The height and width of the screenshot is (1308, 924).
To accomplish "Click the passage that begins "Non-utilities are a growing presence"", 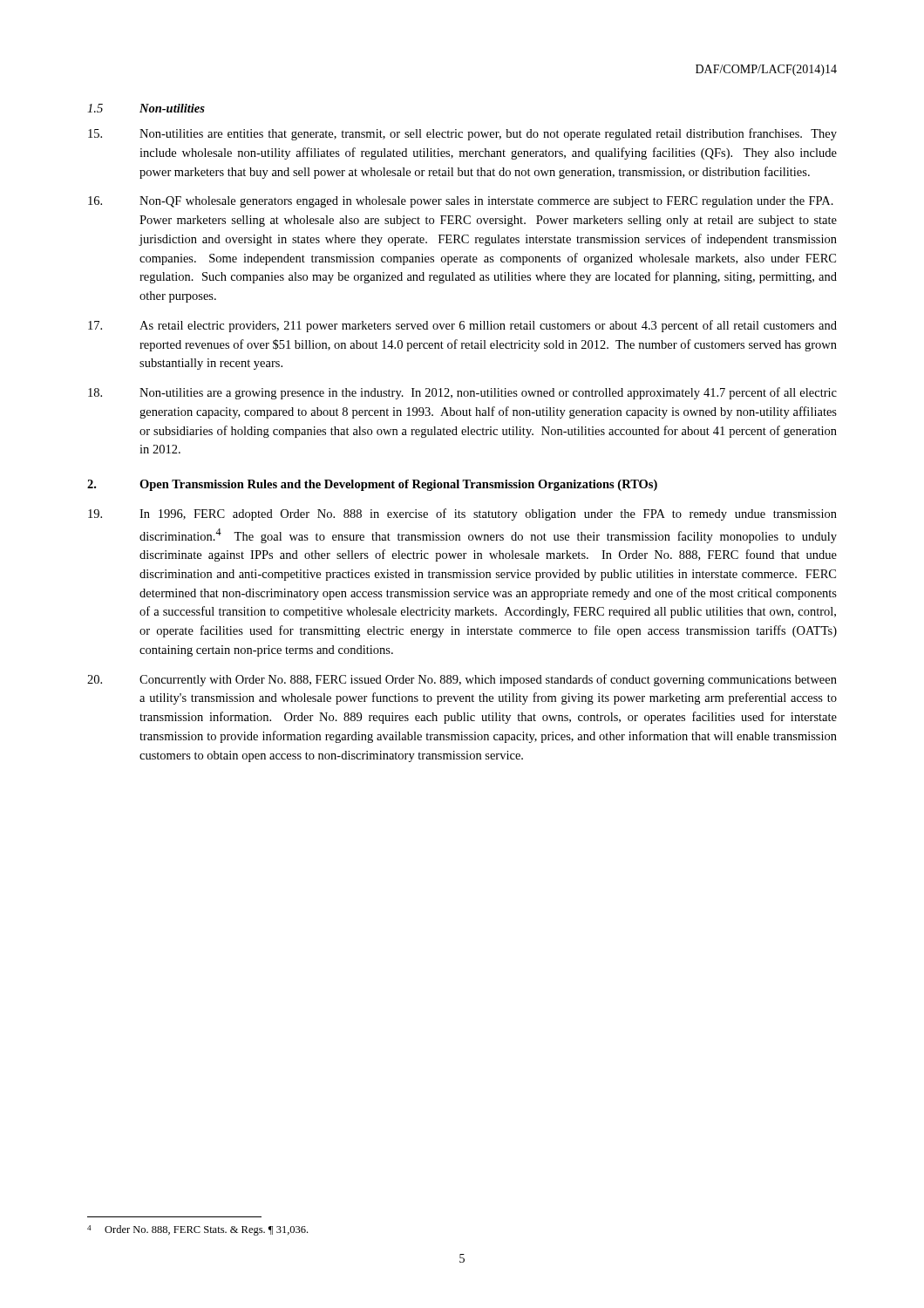I will pos(462,422).
